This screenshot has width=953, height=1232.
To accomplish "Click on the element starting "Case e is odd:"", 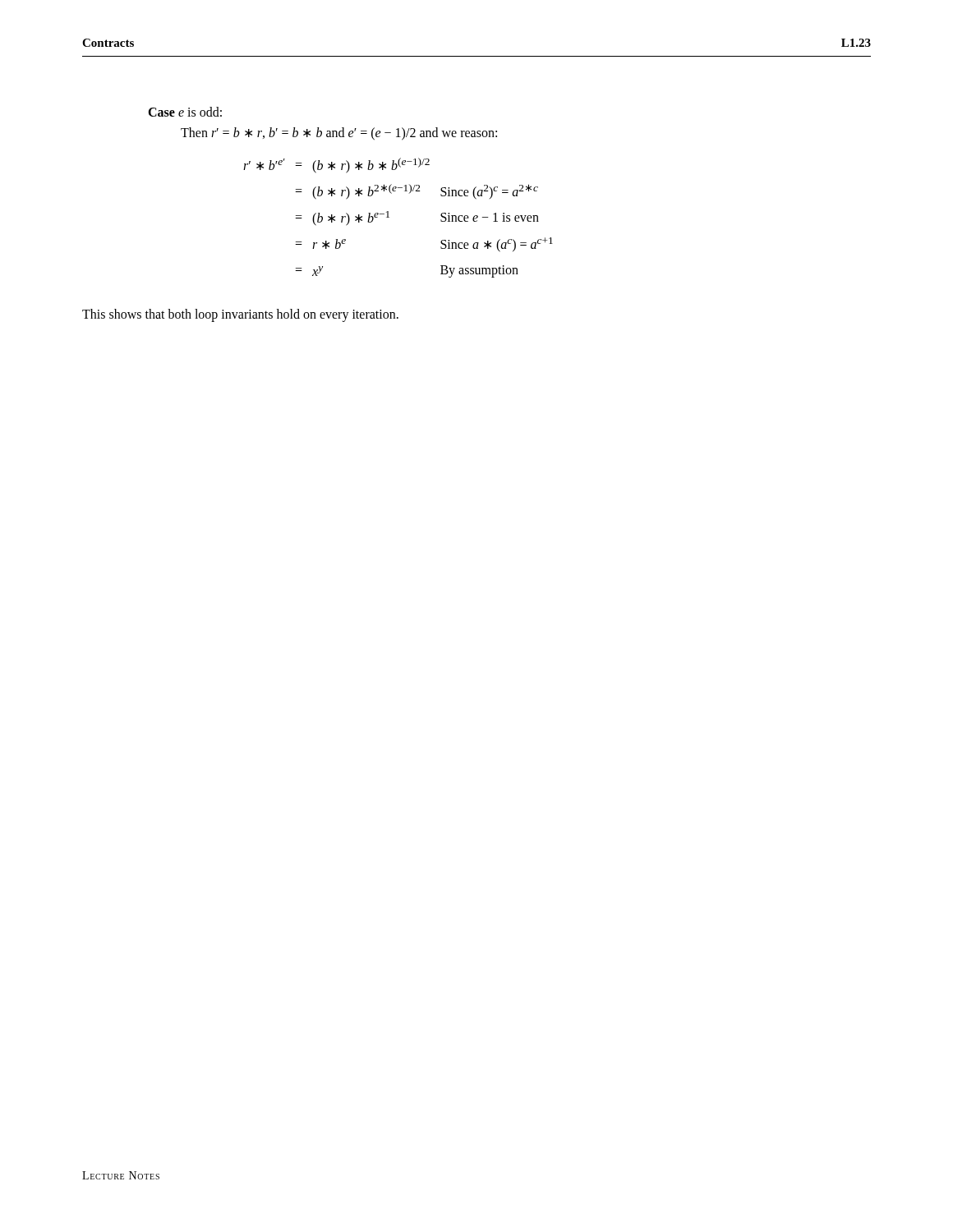I will (185, 112).
